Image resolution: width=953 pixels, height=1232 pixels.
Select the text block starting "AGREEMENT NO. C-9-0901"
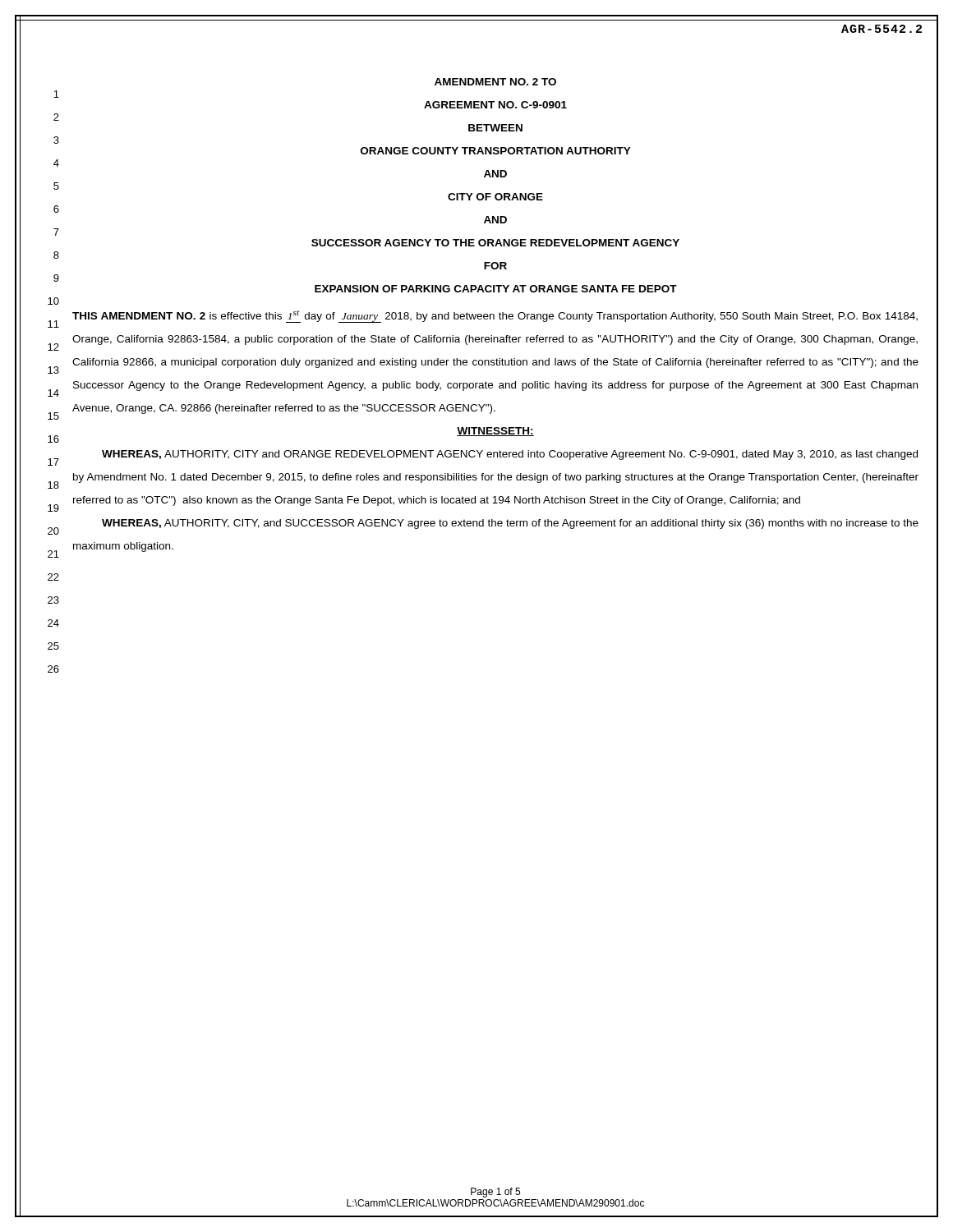pos(495,104)
